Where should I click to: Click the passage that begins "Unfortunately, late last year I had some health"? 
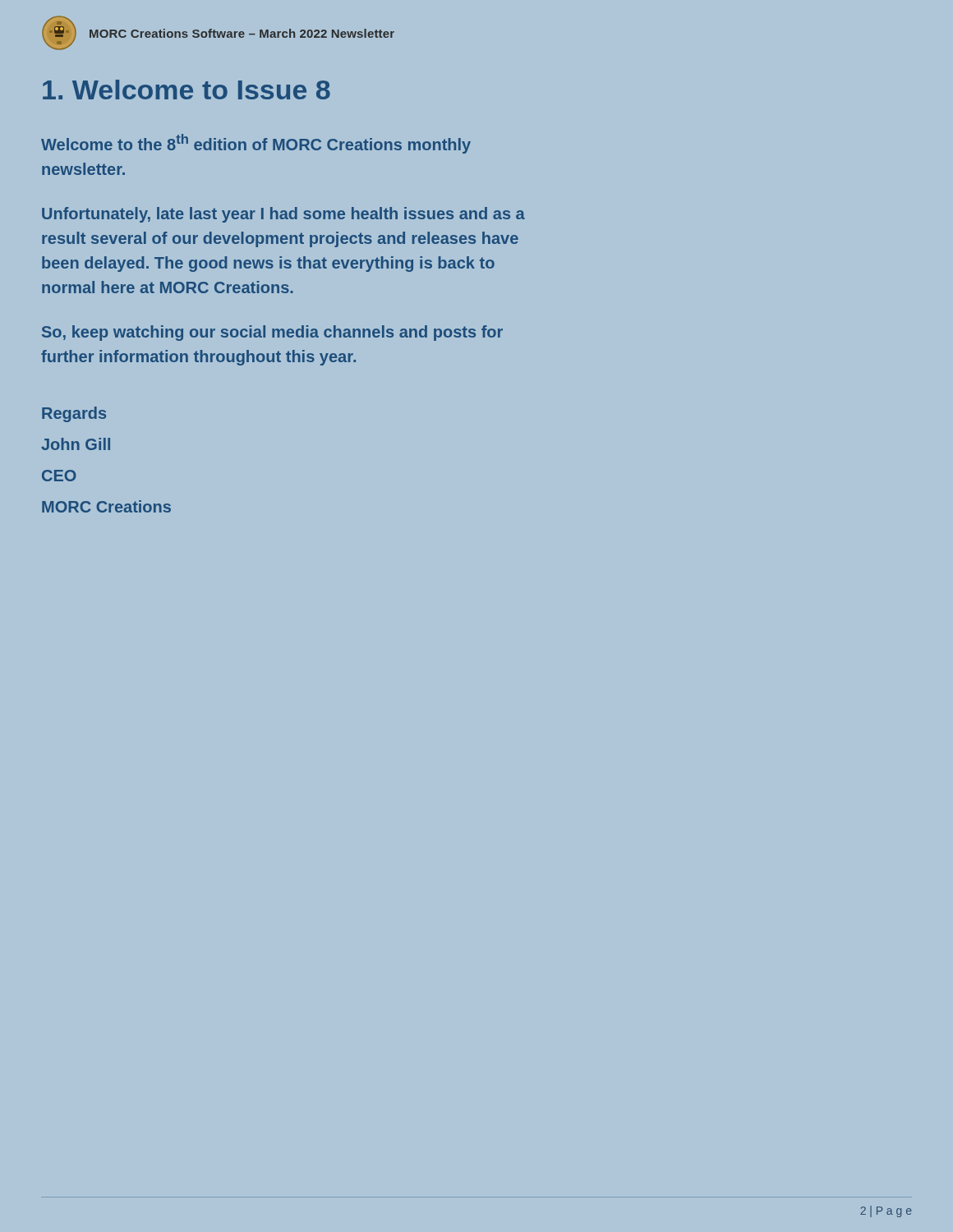(x=283, y=250)
